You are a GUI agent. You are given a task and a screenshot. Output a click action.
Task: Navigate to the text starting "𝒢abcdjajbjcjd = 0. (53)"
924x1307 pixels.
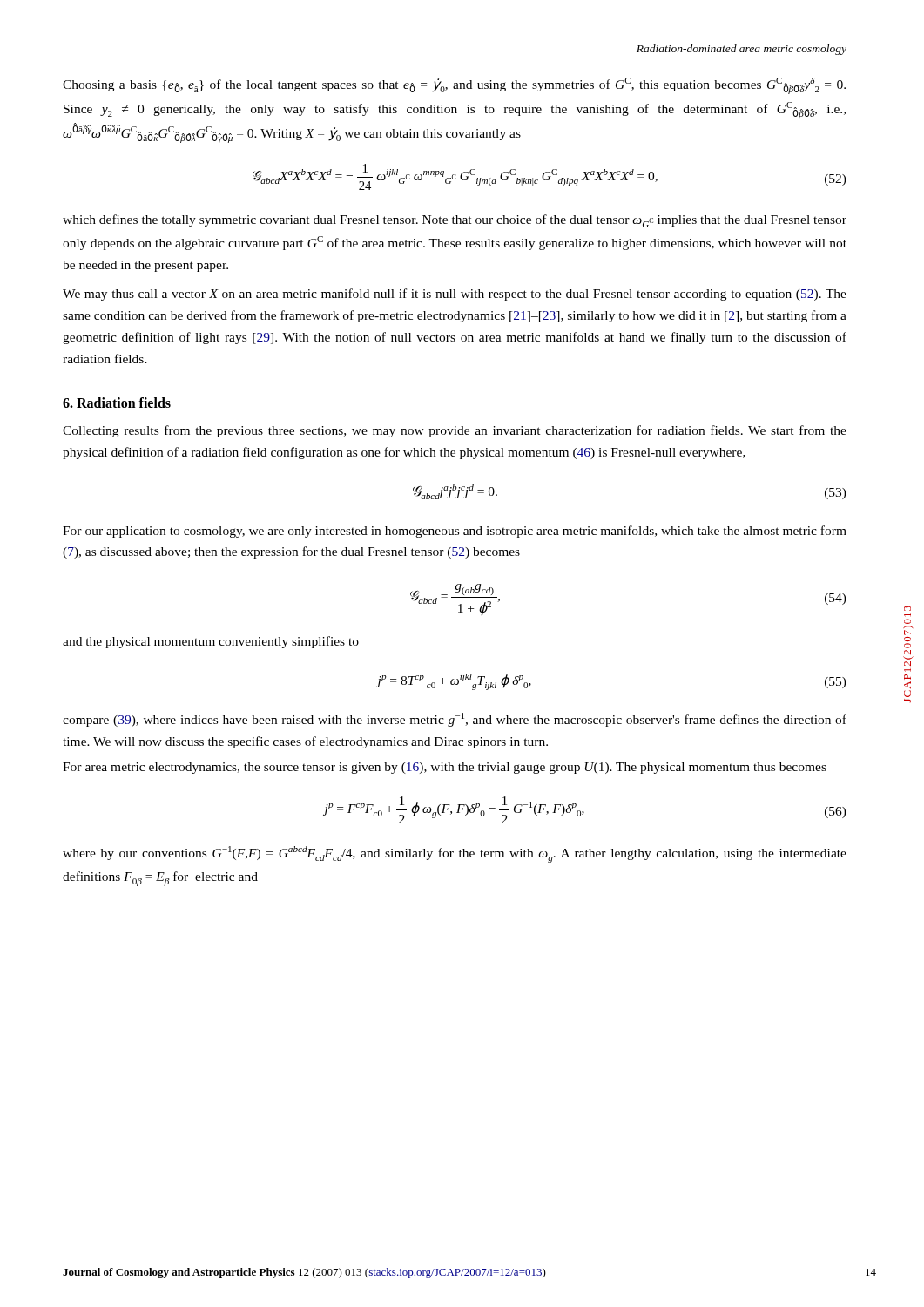click(442, 492)
